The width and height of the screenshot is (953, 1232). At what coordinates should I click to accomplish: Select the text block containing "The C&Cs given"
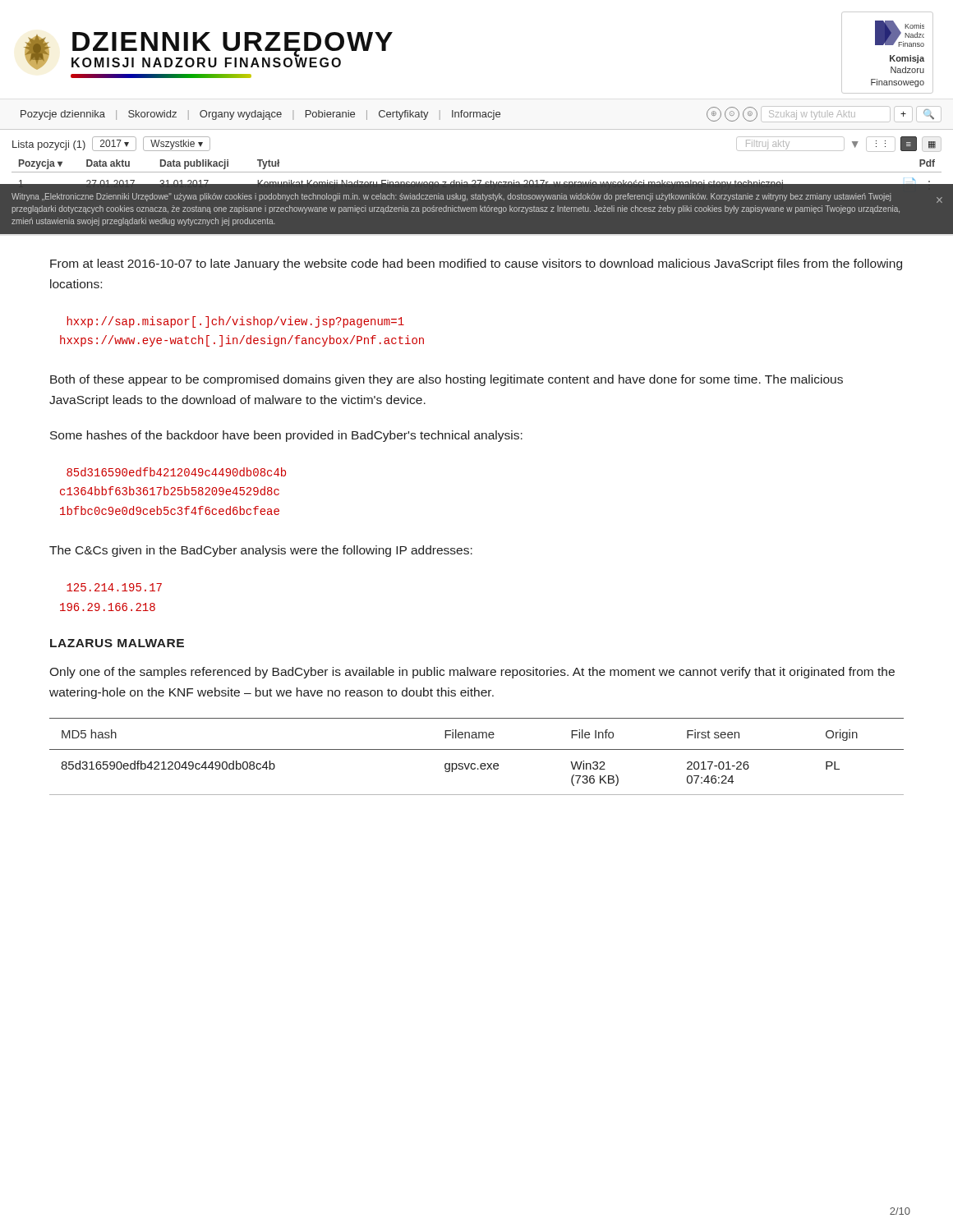coord(476,551)
